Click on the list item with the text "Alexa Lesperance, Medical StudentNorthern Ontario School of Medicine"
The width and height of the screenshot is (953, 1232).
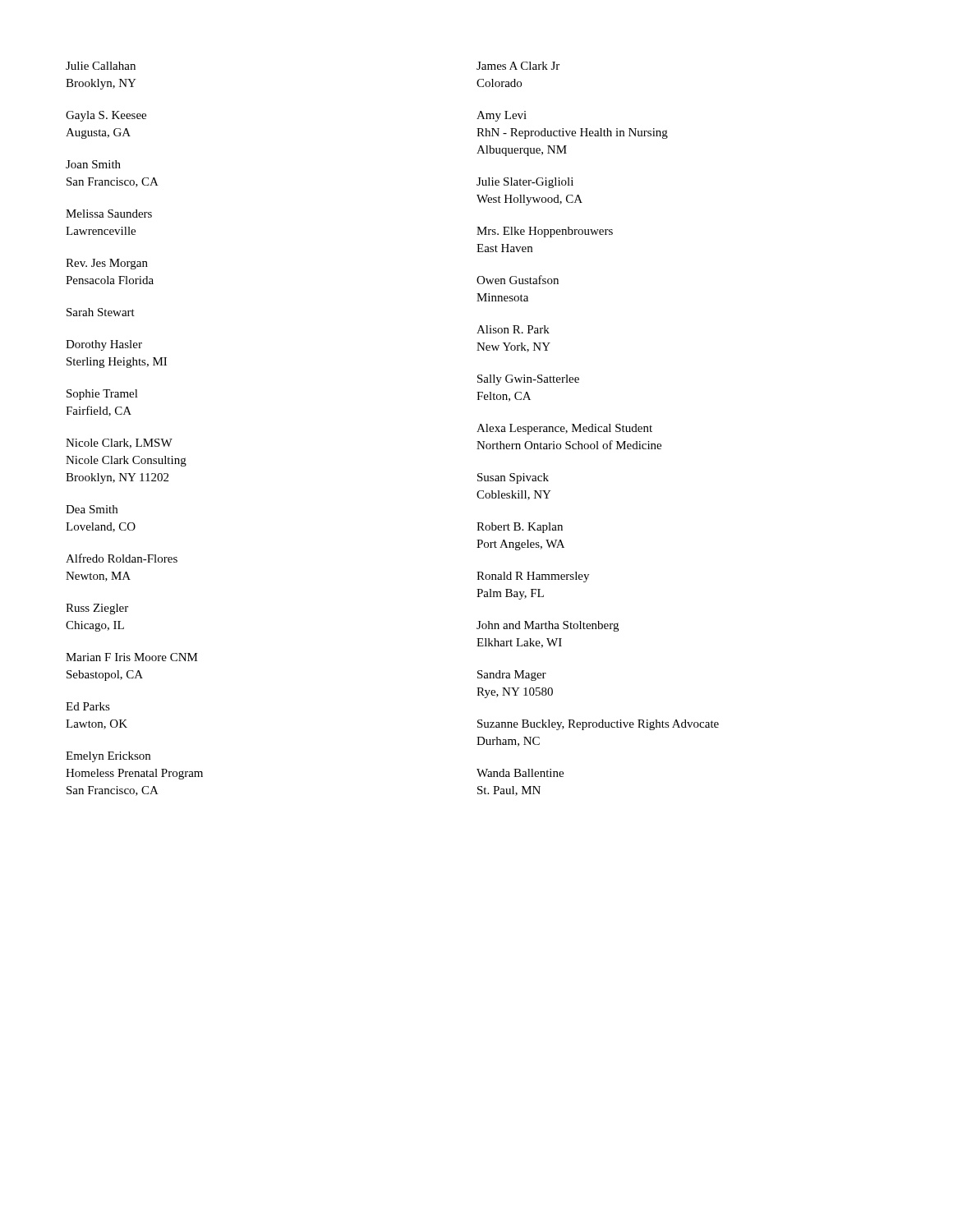click(569, 437)
